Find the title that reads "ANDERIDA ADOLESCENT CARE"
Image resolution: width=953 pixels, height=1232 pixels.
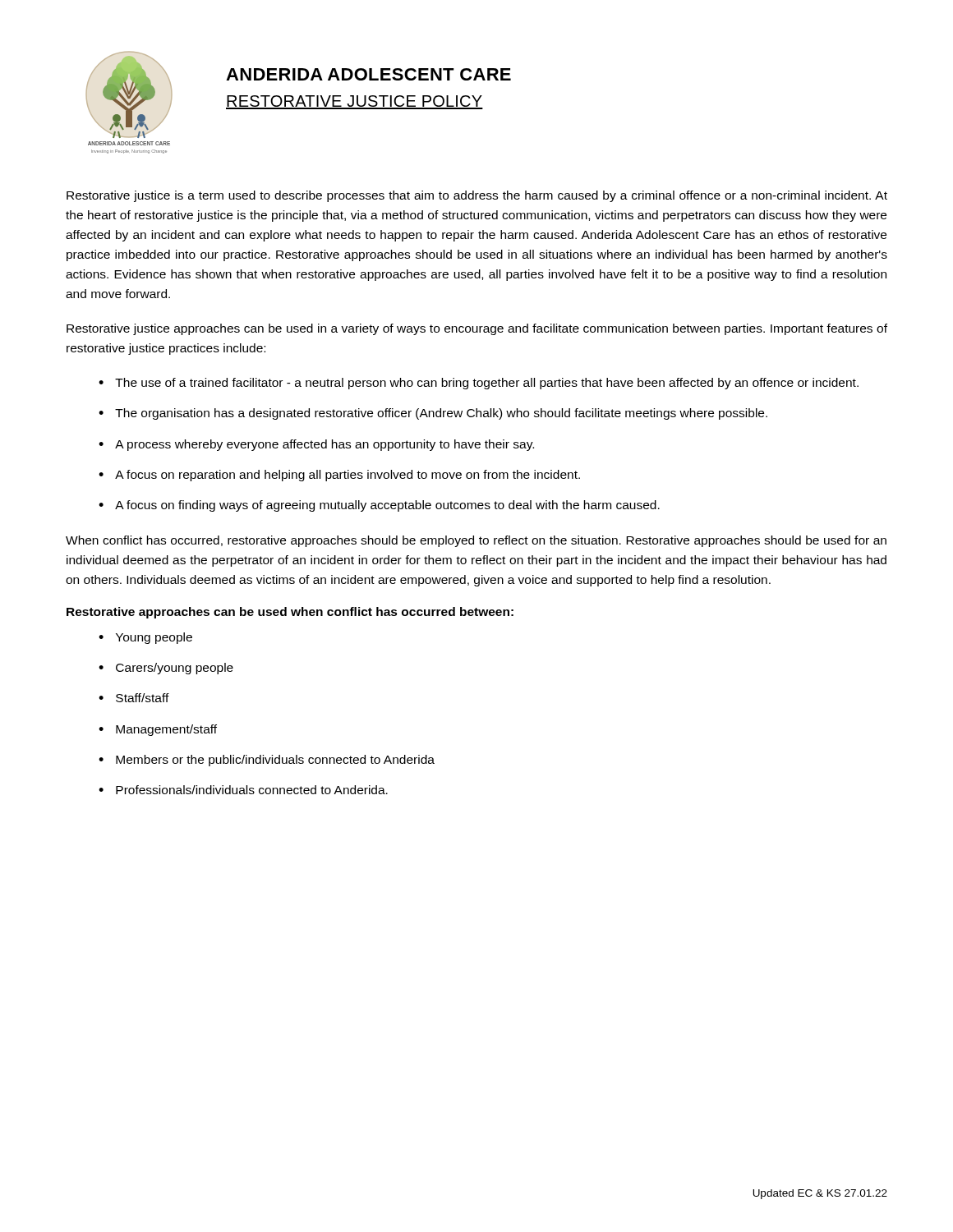[x=369, y=74]
